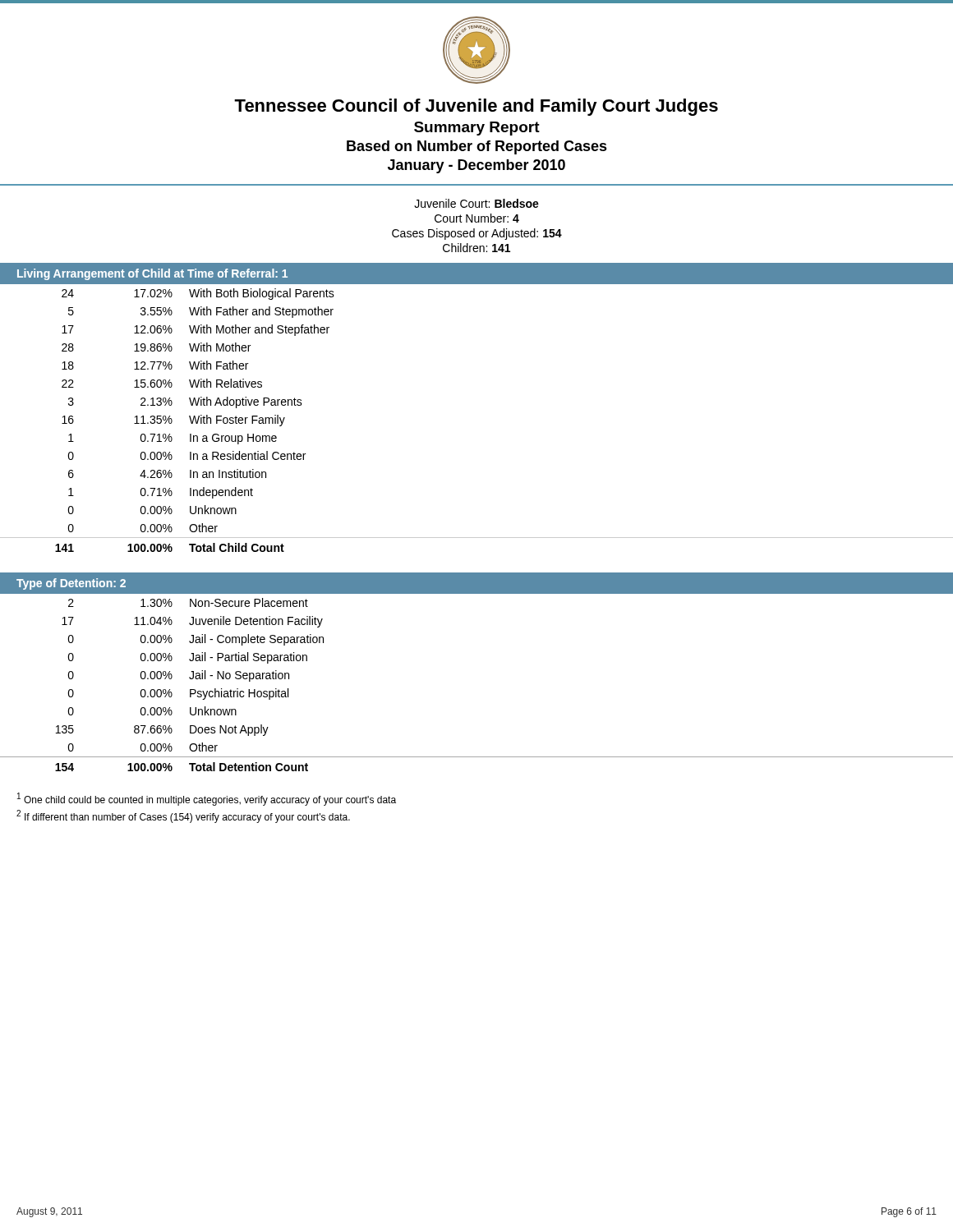Find the text containing "Cases Disposed or Adjusted: 154"

(476, 233)
